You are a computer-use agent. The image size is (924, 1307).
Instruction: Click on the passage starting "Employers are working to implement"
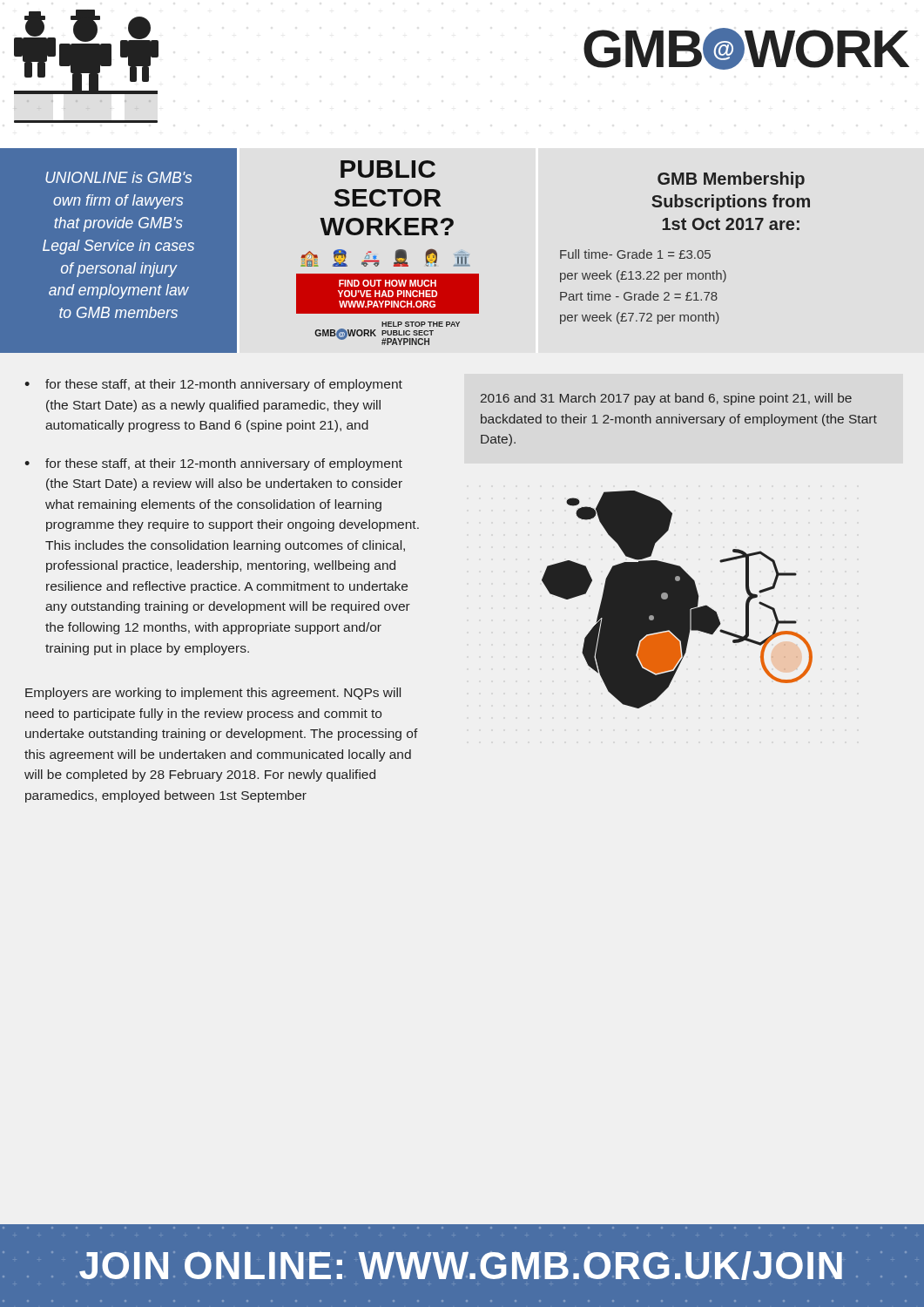coord(221,744)
